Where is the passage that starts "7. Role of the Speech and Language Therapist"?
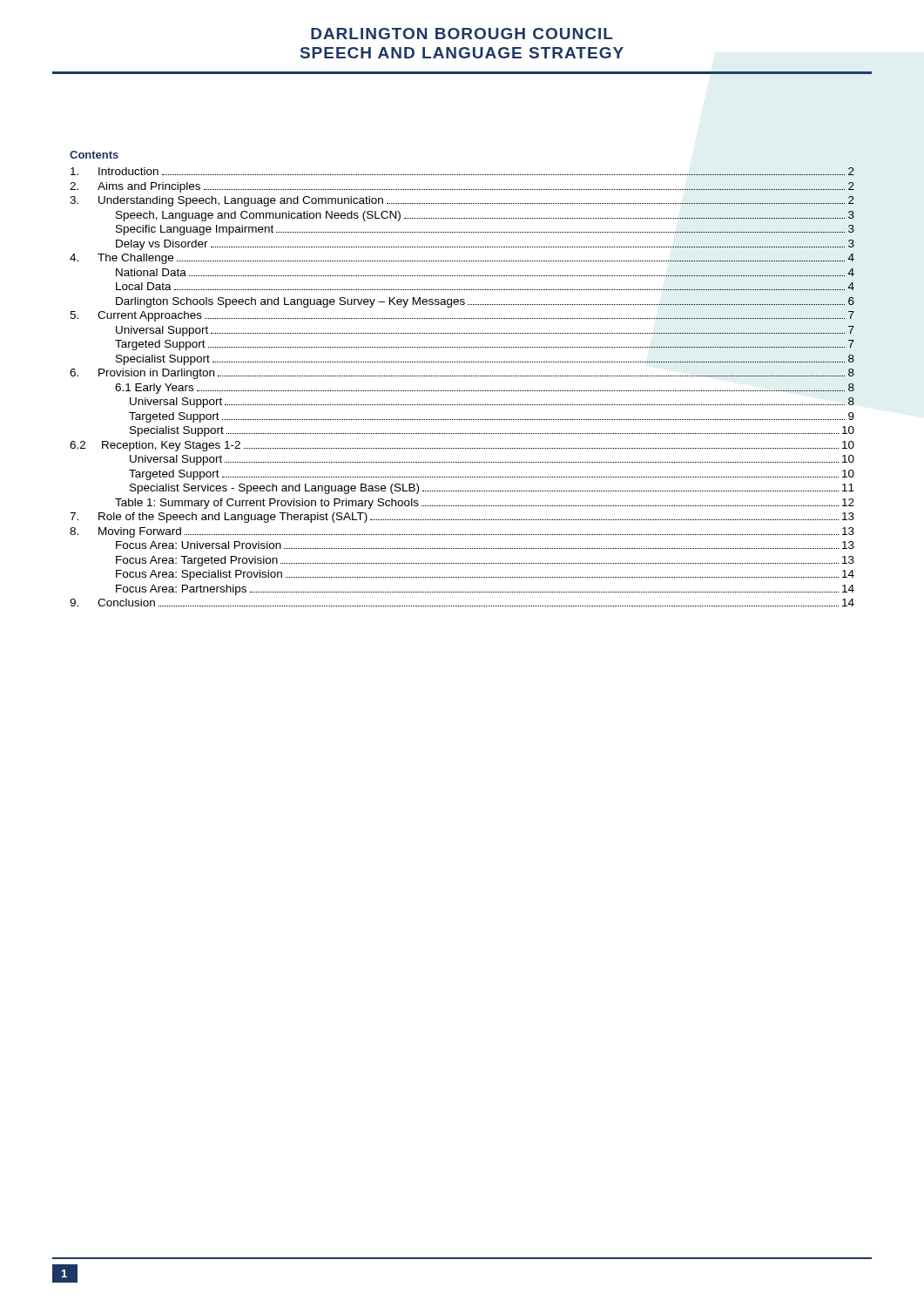Image resolution: width=924 pixels, height=1307 pixels. pyautogui.click(x=462, y=516)
